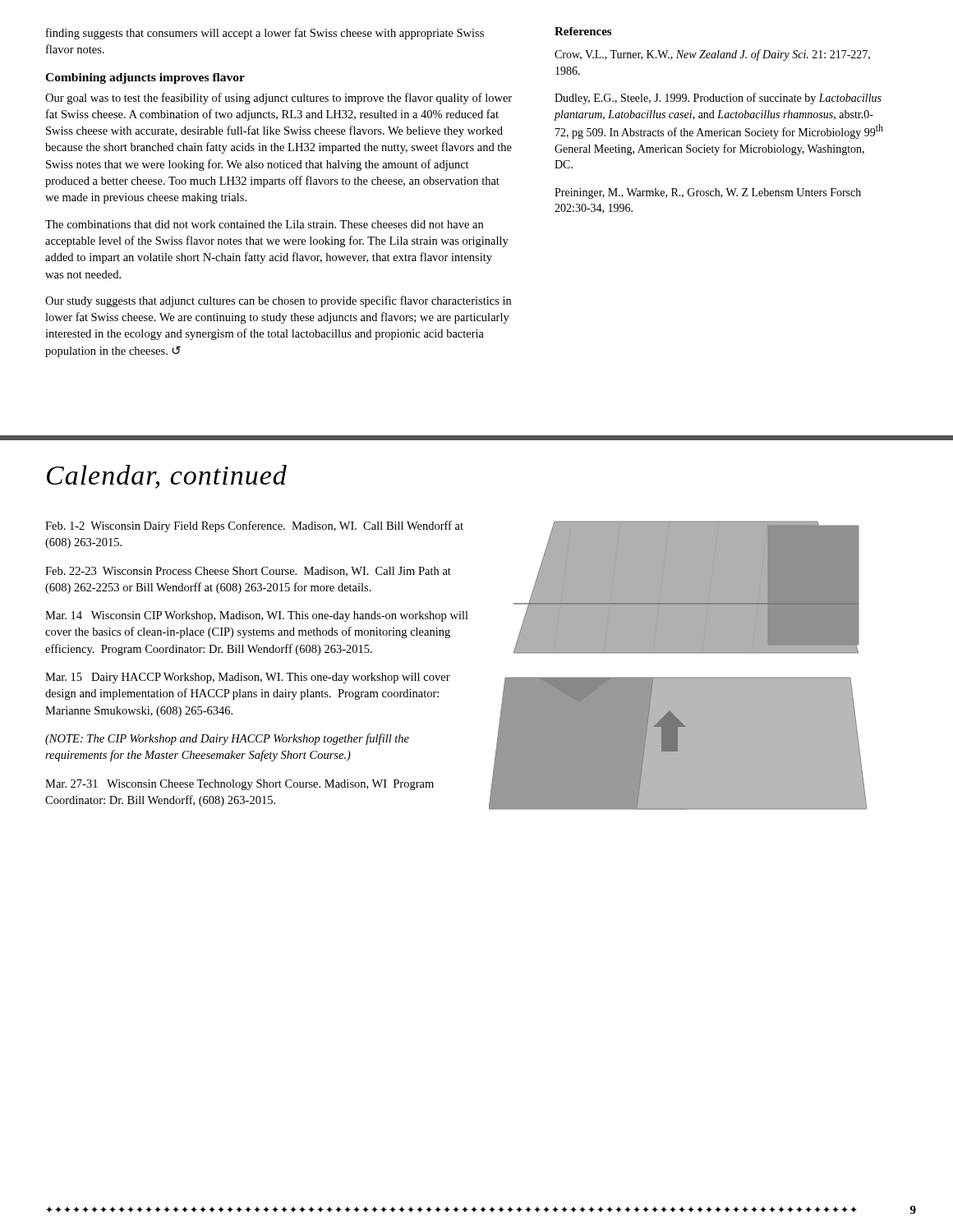
Task: Locate the list item containing "(NOTE: The CIP Workshop and Dairy HACCP"
Action: tap(227, 747)
